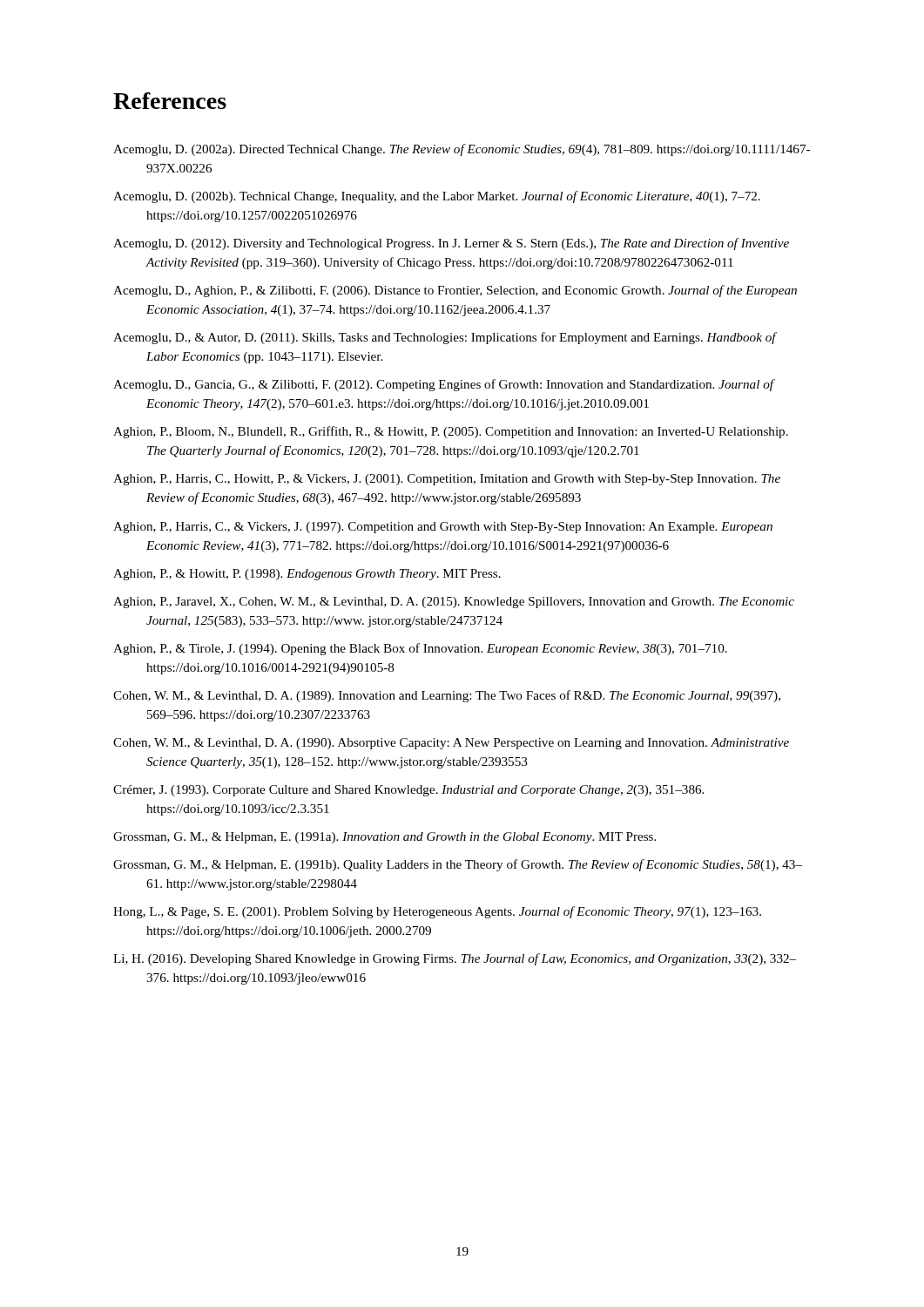
Task: Find the text starting "Acemoglu, D. (2012). Diversity and"
Action: pyautogui.click(x=451, y=252)
